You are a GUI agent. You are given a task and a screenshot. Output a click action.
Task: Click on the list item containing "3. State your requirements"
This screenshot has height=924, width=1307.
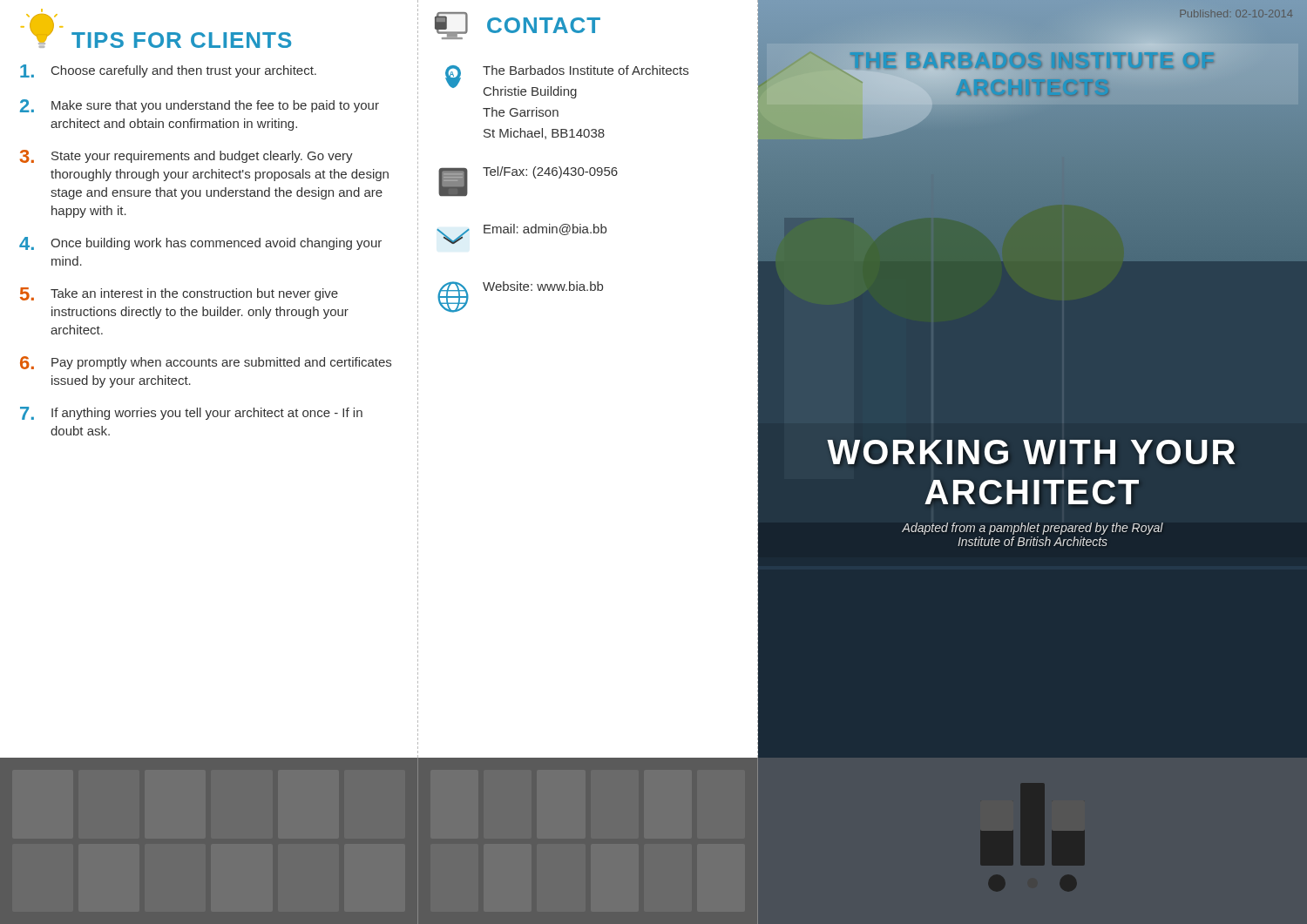[x=209, y=183]
